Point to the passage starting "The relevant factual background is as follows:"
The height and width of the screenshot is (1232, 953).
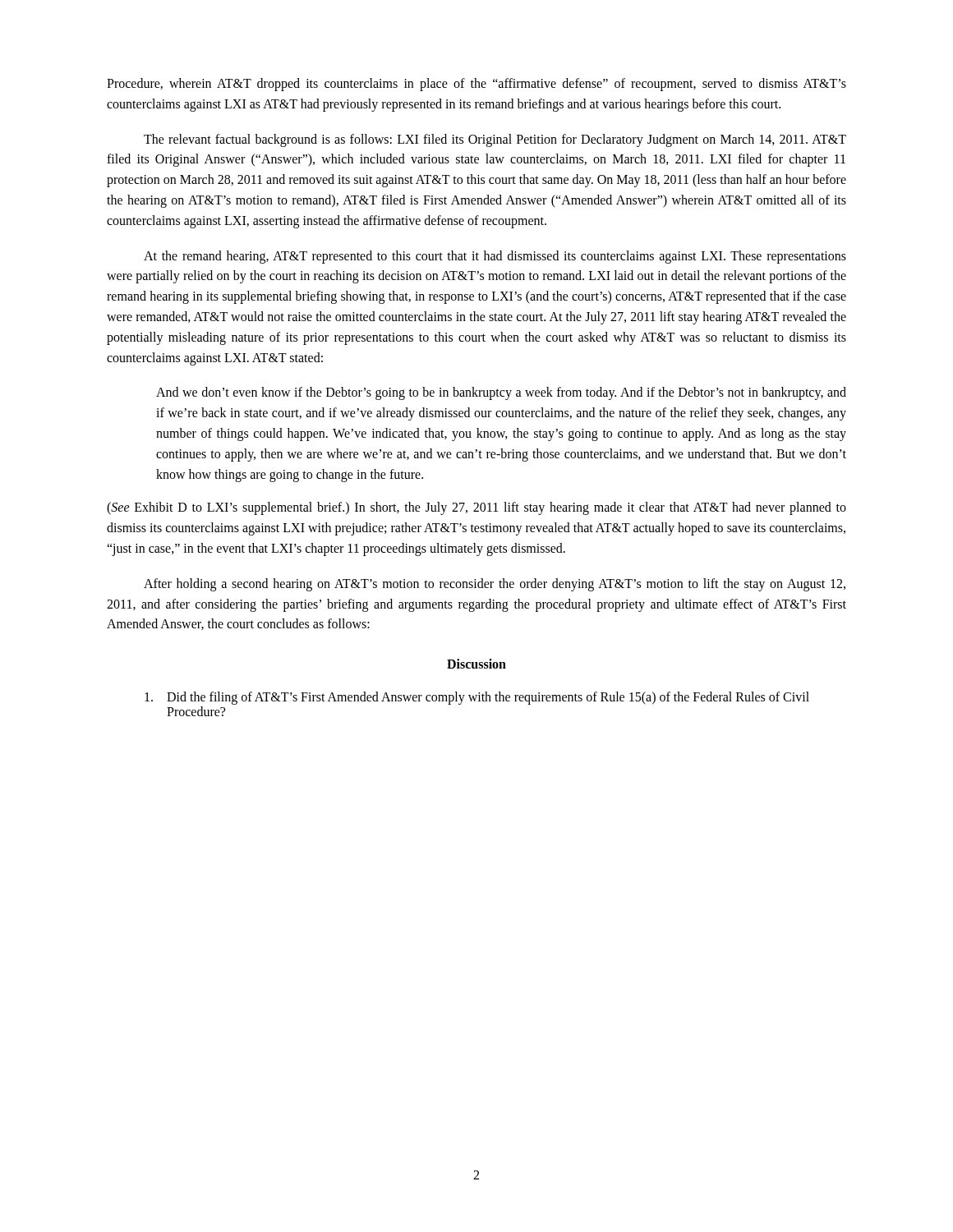[x=476, y=180]
